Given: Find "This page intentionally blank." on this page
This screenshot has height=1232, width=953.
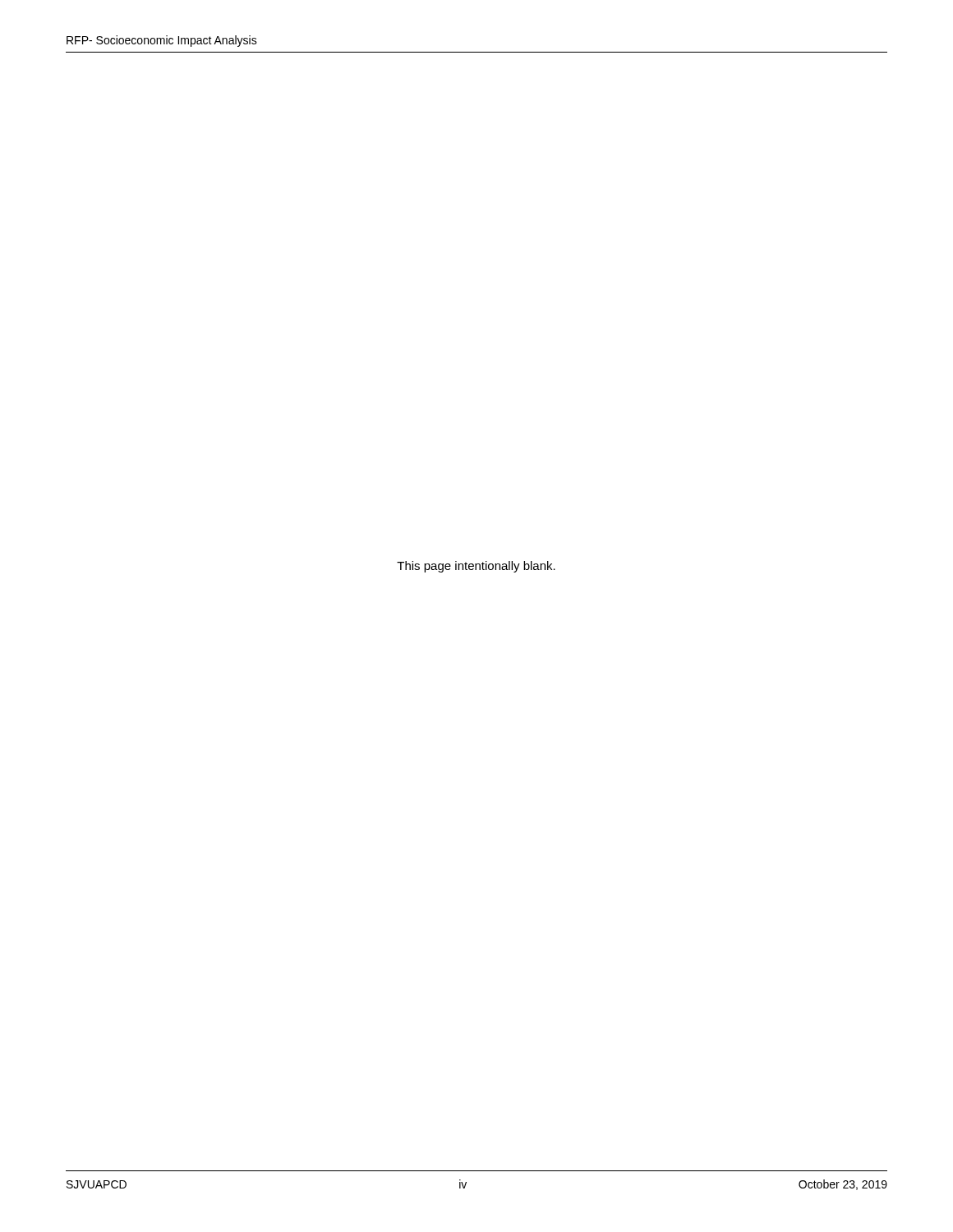Looking at the screenshot, I should [x=476, y=565].
